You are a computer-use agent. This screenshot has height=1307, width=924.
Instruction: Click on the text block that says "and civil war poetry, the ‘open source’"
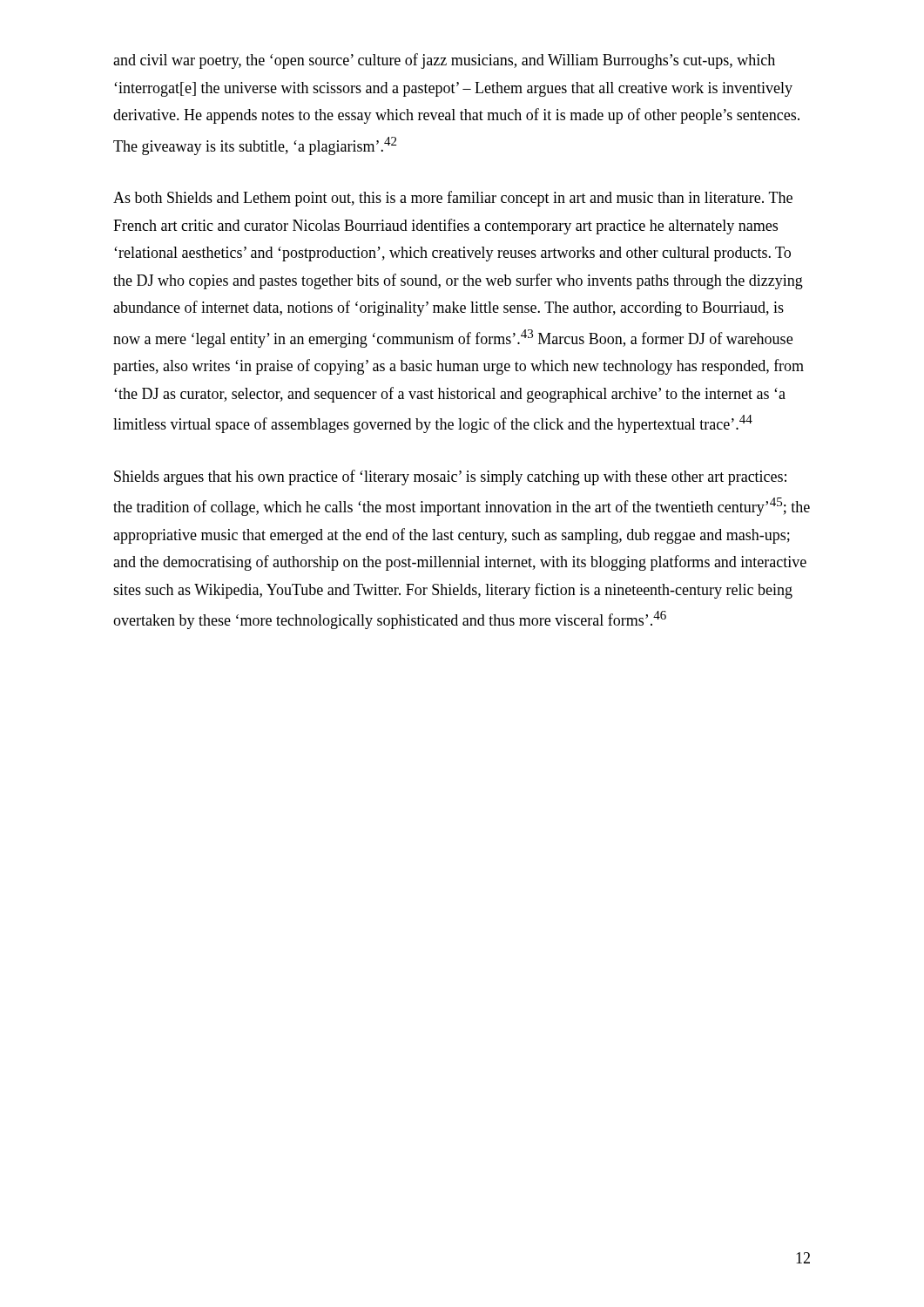[x=462, y=104]
